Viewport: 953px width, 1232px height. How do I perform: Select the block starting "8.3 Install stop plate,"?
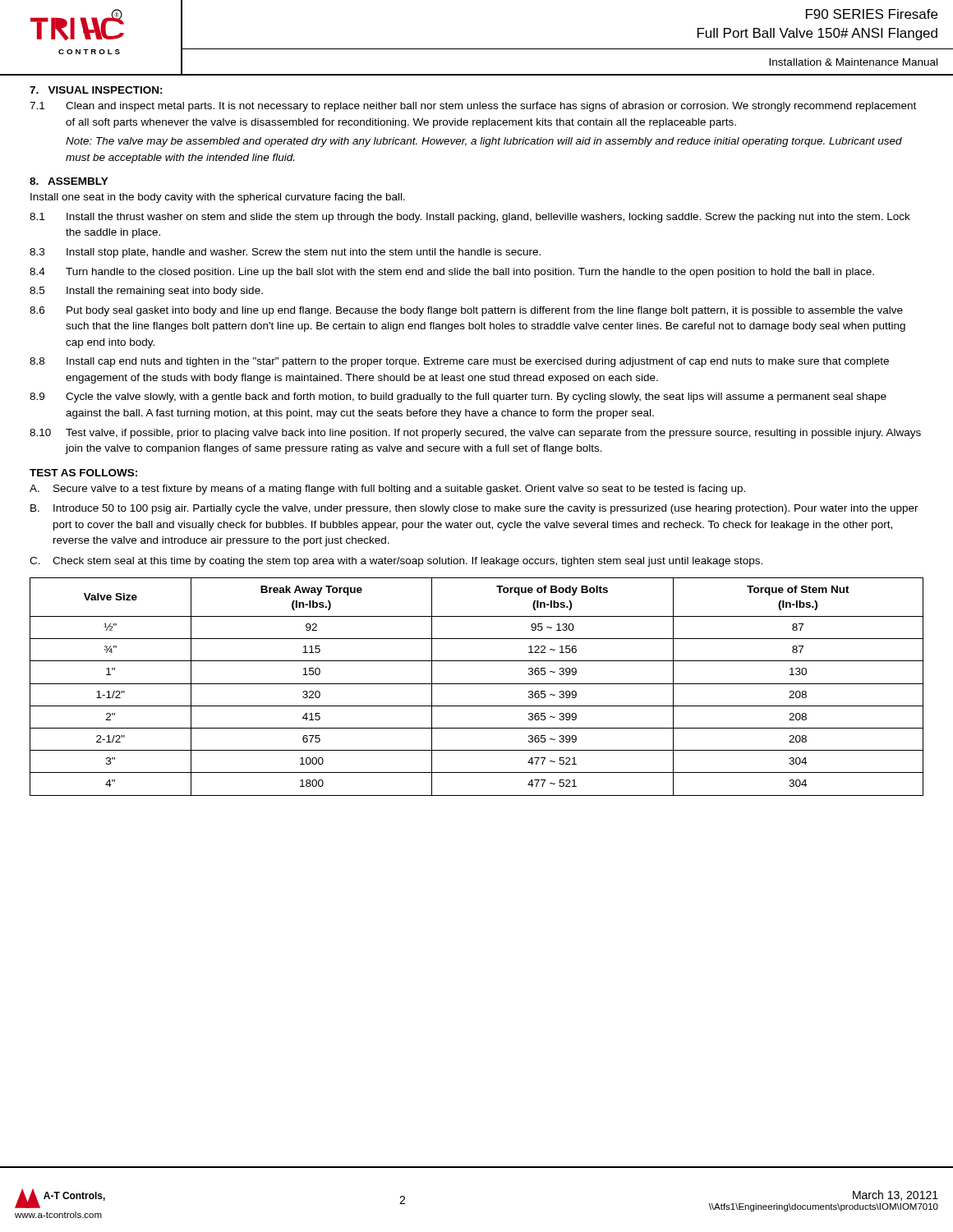(476, 252)
